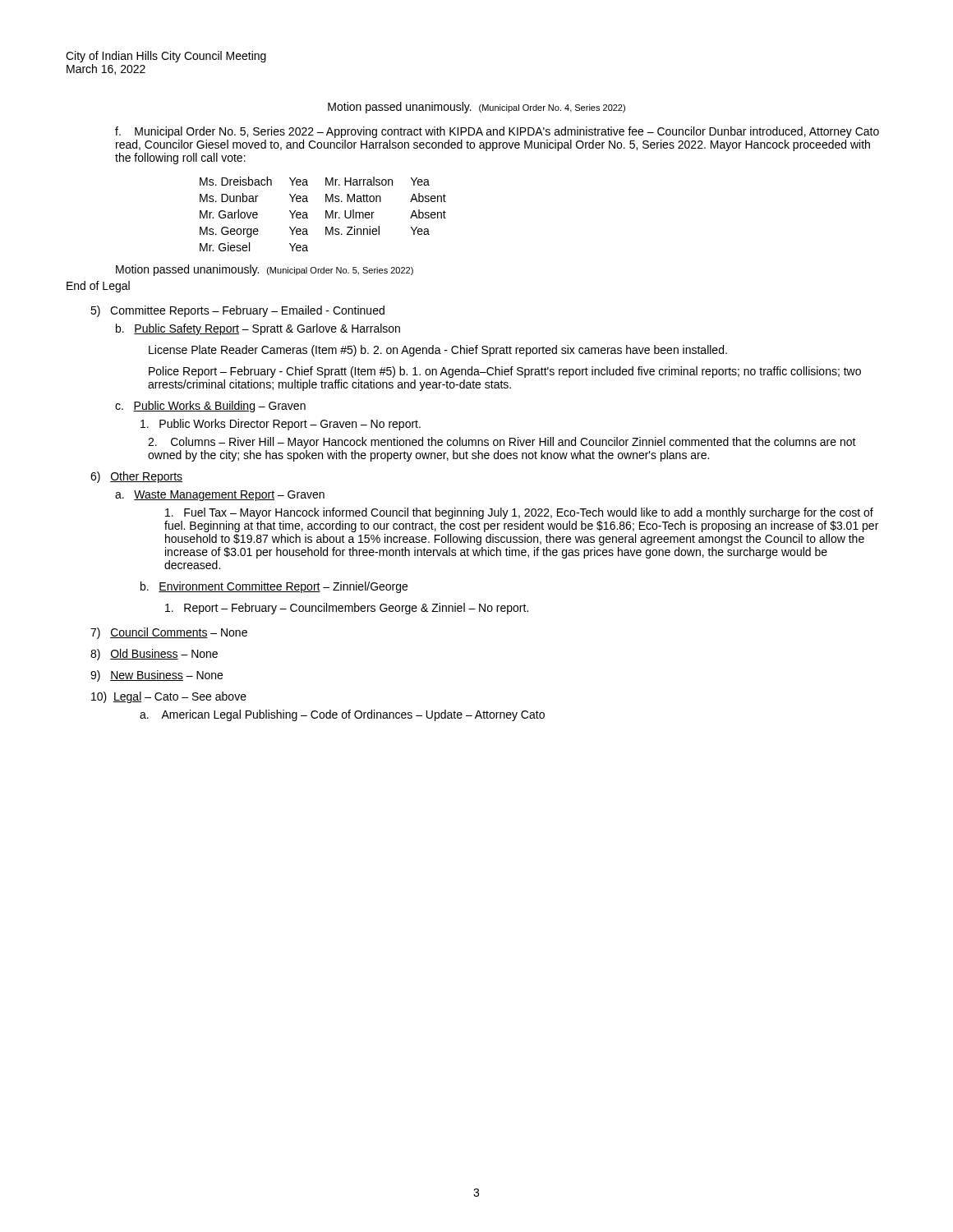Select the list item containing "Public Works Director Report – Graven"
Viewport: 953px width, 1232px height.
pyautogui.click(x=281, y=424)
